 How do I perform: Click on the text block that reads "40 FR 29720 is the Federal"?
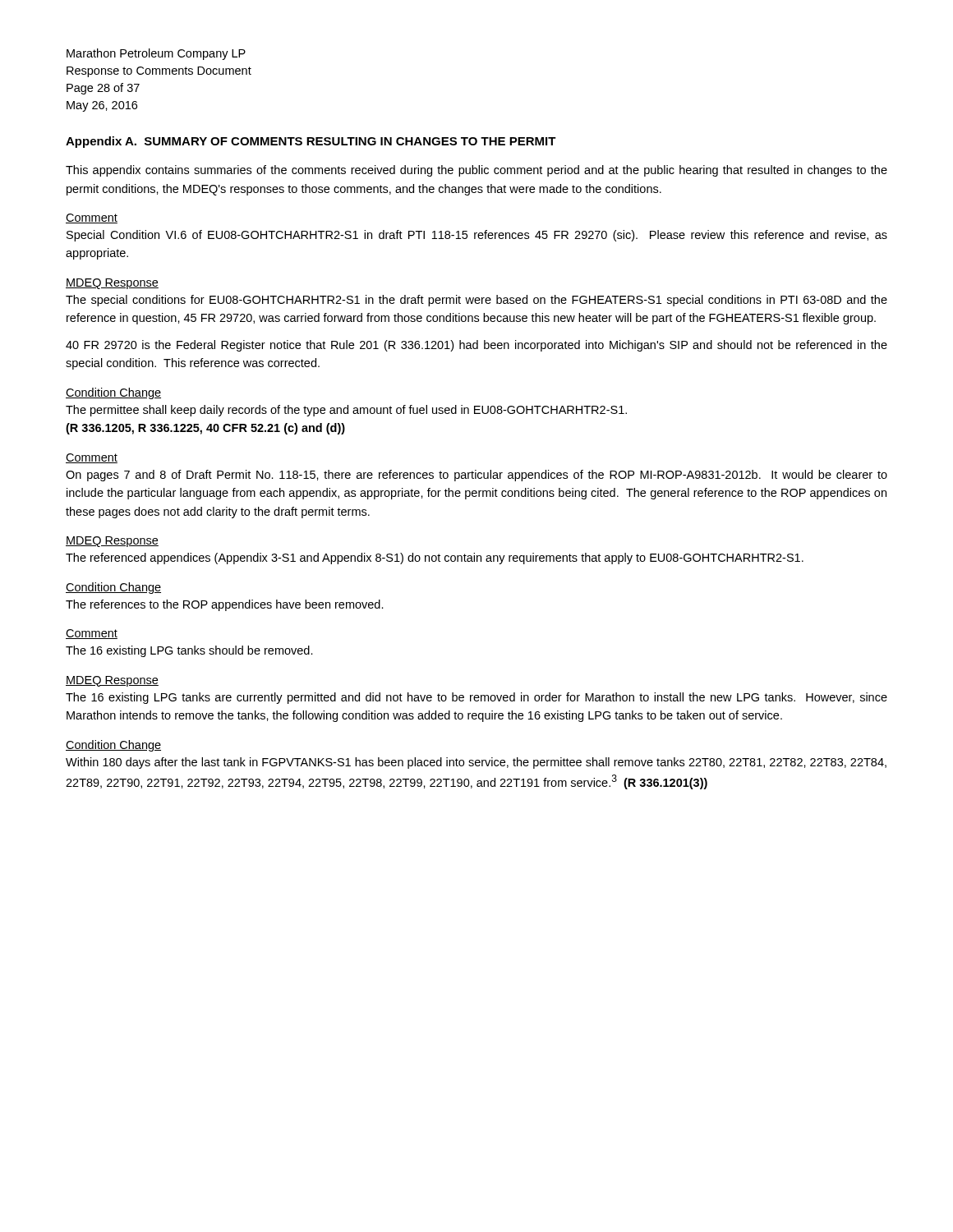click(x=476, y=354)
